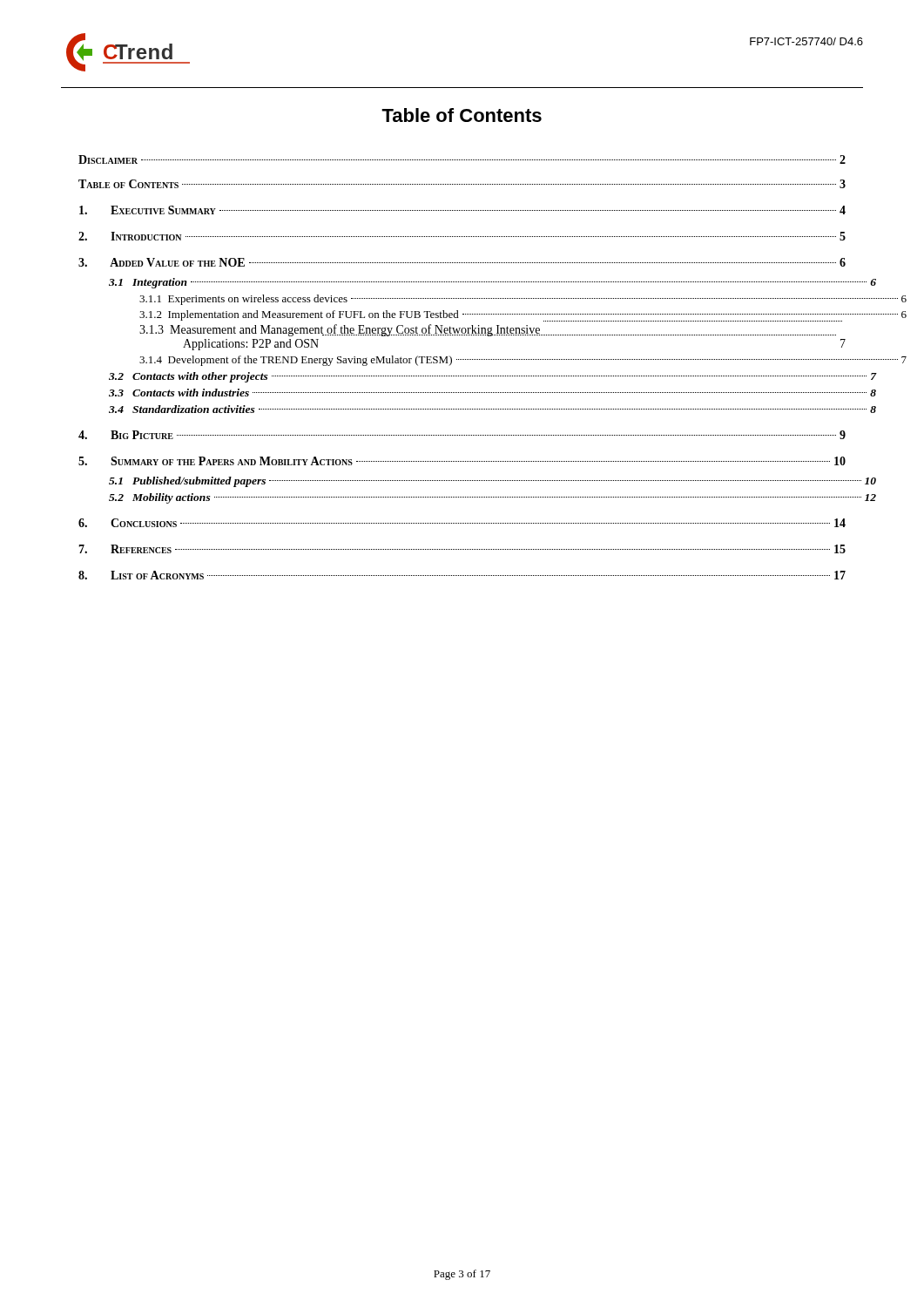Point to the text block starting "3.4 Standardization activities ​ 8"
Image resolution: width=924 pixels, height=1307 pixels.
(x=492, y=410)
